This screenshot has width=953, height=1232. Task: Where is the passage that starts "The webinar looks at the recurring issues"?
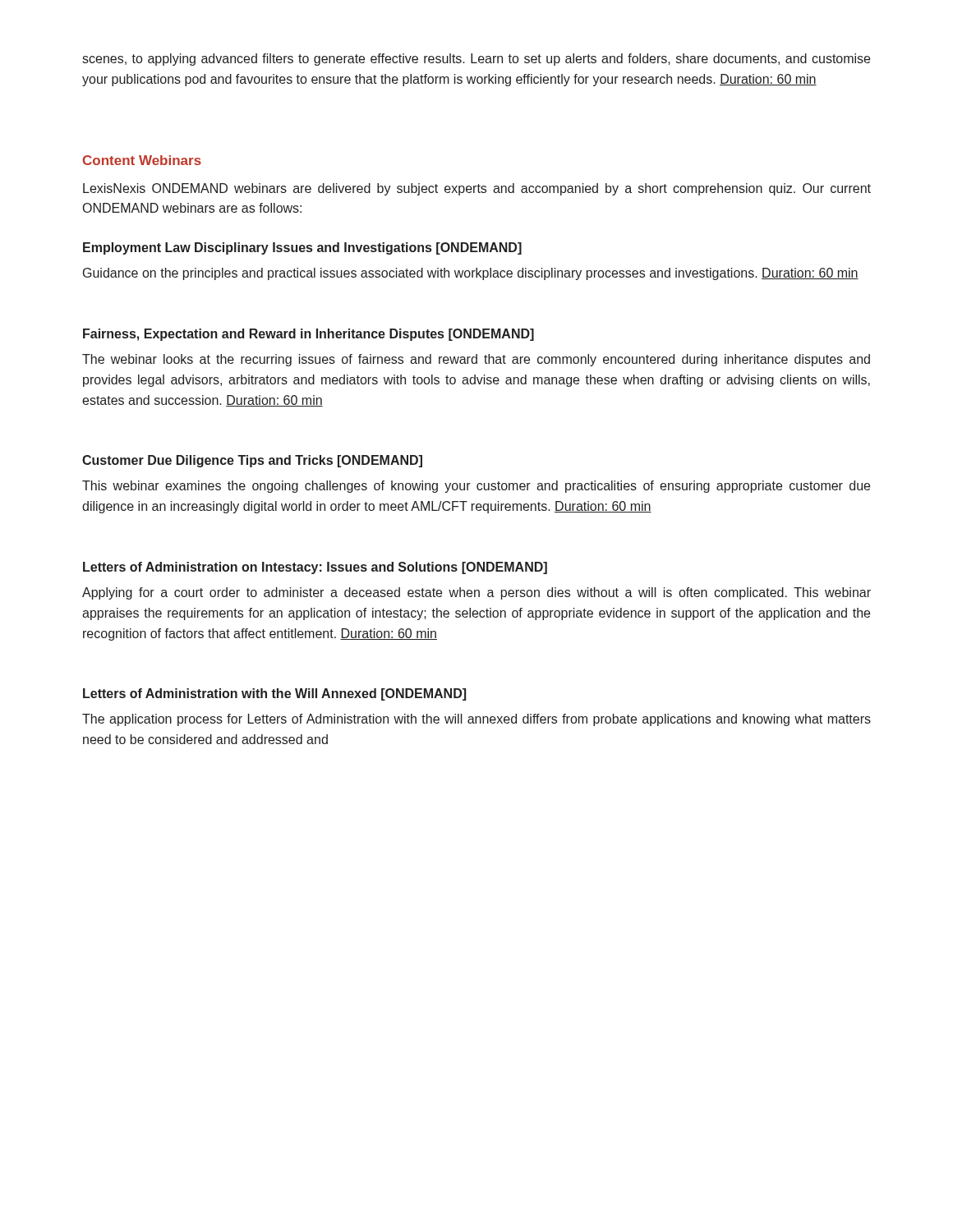(x=476, y=380)
